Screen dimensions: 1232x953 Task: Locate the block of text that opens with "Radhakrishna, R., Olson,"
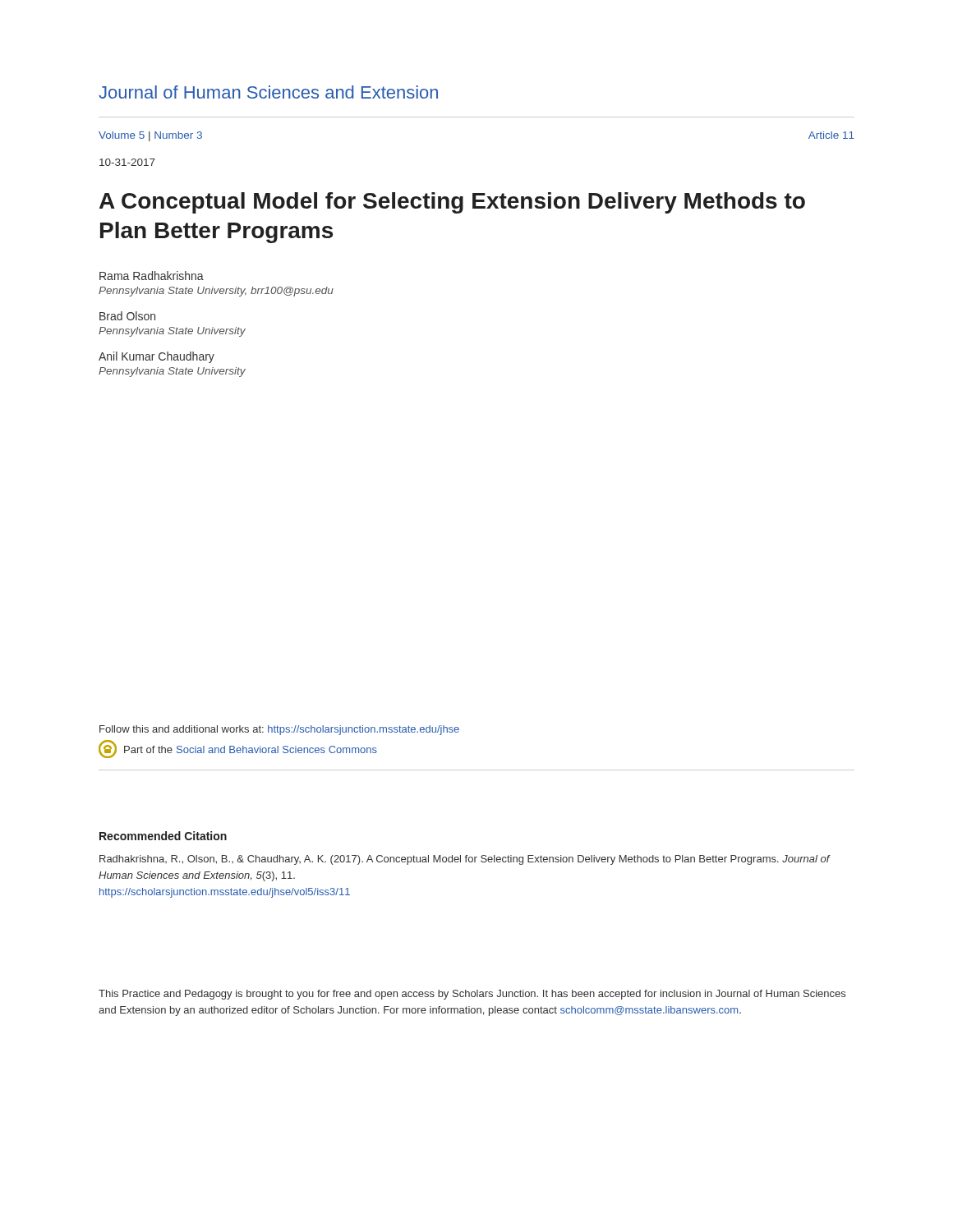(465, 860)
